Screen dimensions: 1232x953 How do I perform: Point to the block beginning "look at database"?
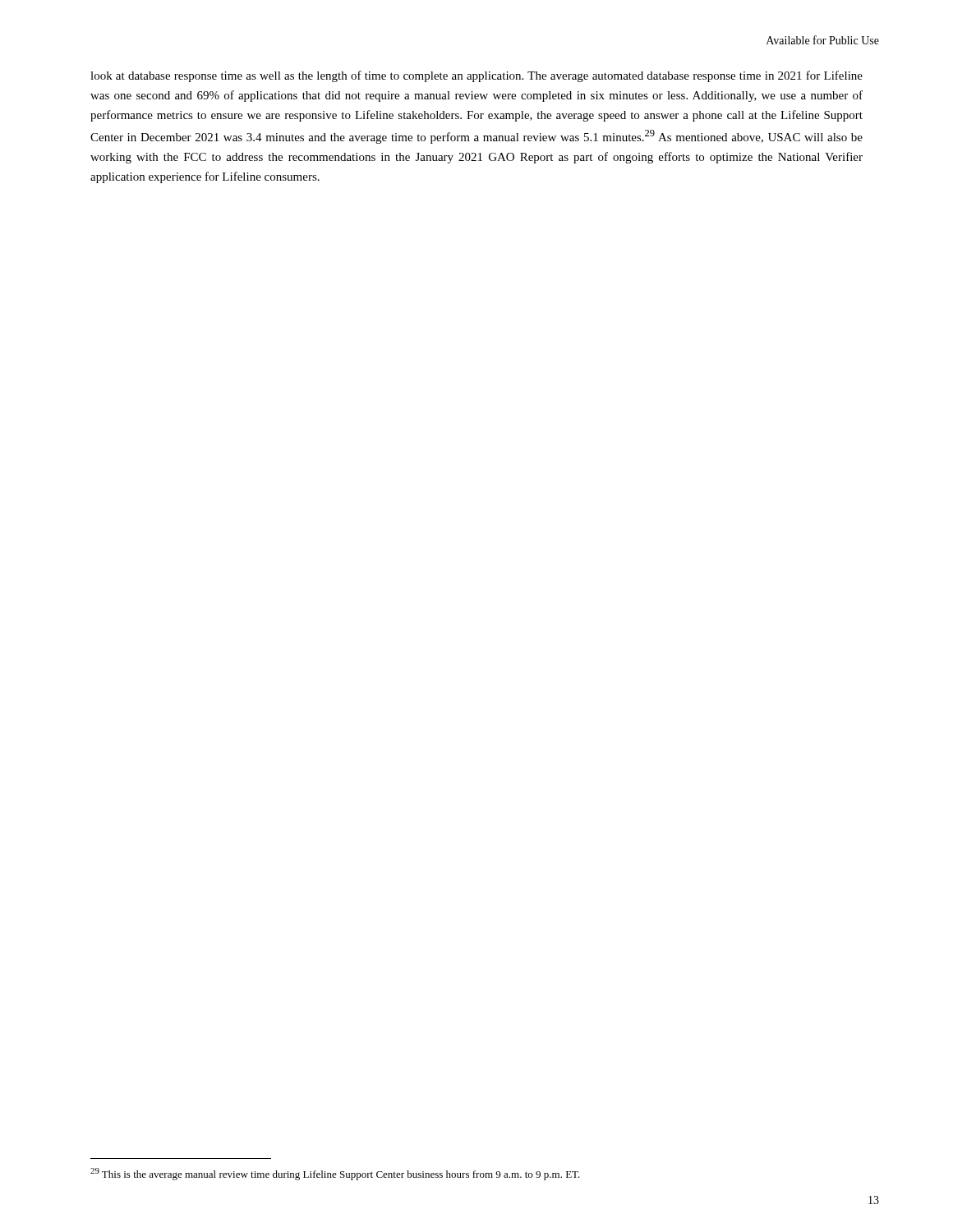476,126
